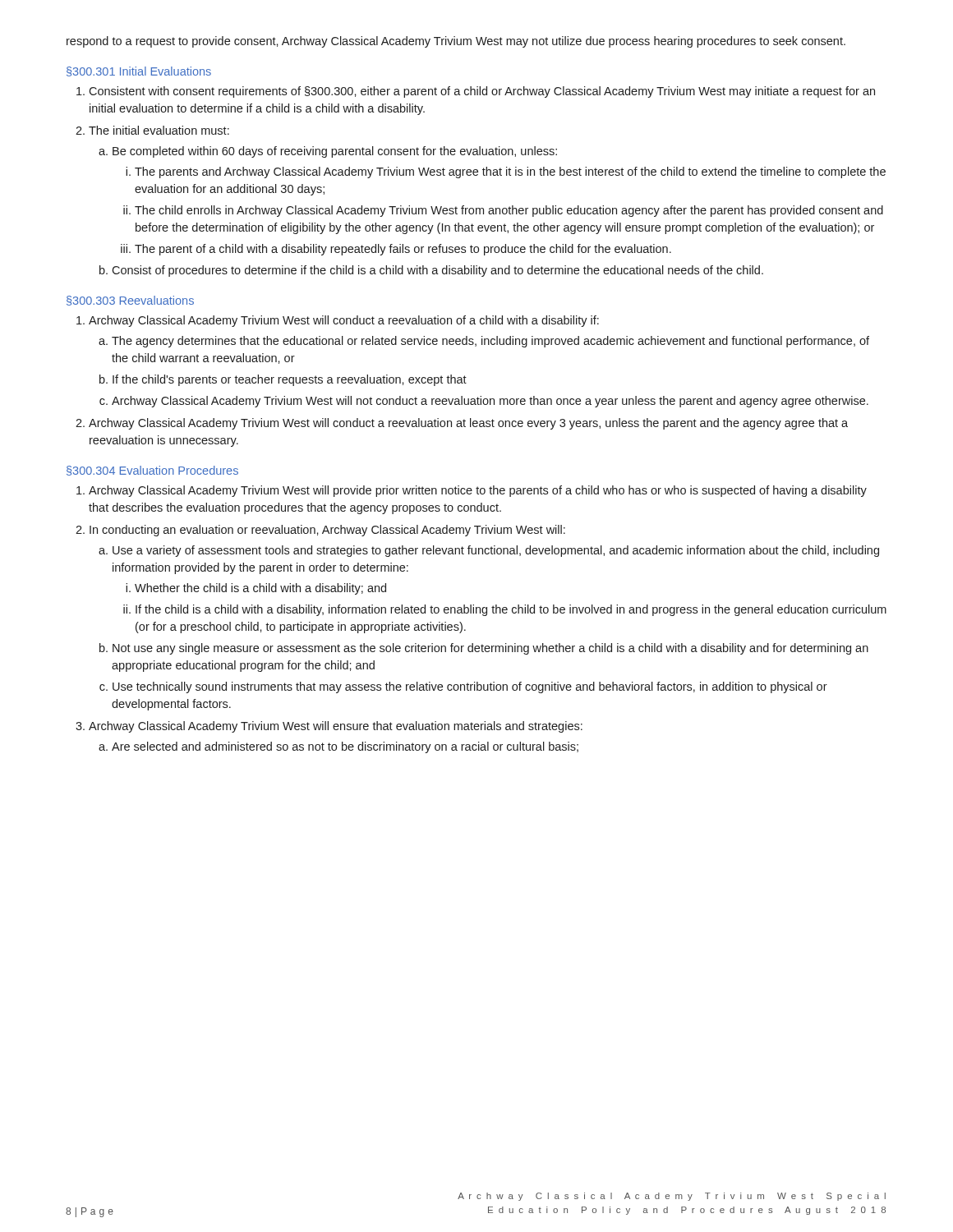Image resolution: width=953 pixels, height=1232 pixels.
Task: Locate the list item with the text "If the child's parents or"
Action: tap(289, 380)
